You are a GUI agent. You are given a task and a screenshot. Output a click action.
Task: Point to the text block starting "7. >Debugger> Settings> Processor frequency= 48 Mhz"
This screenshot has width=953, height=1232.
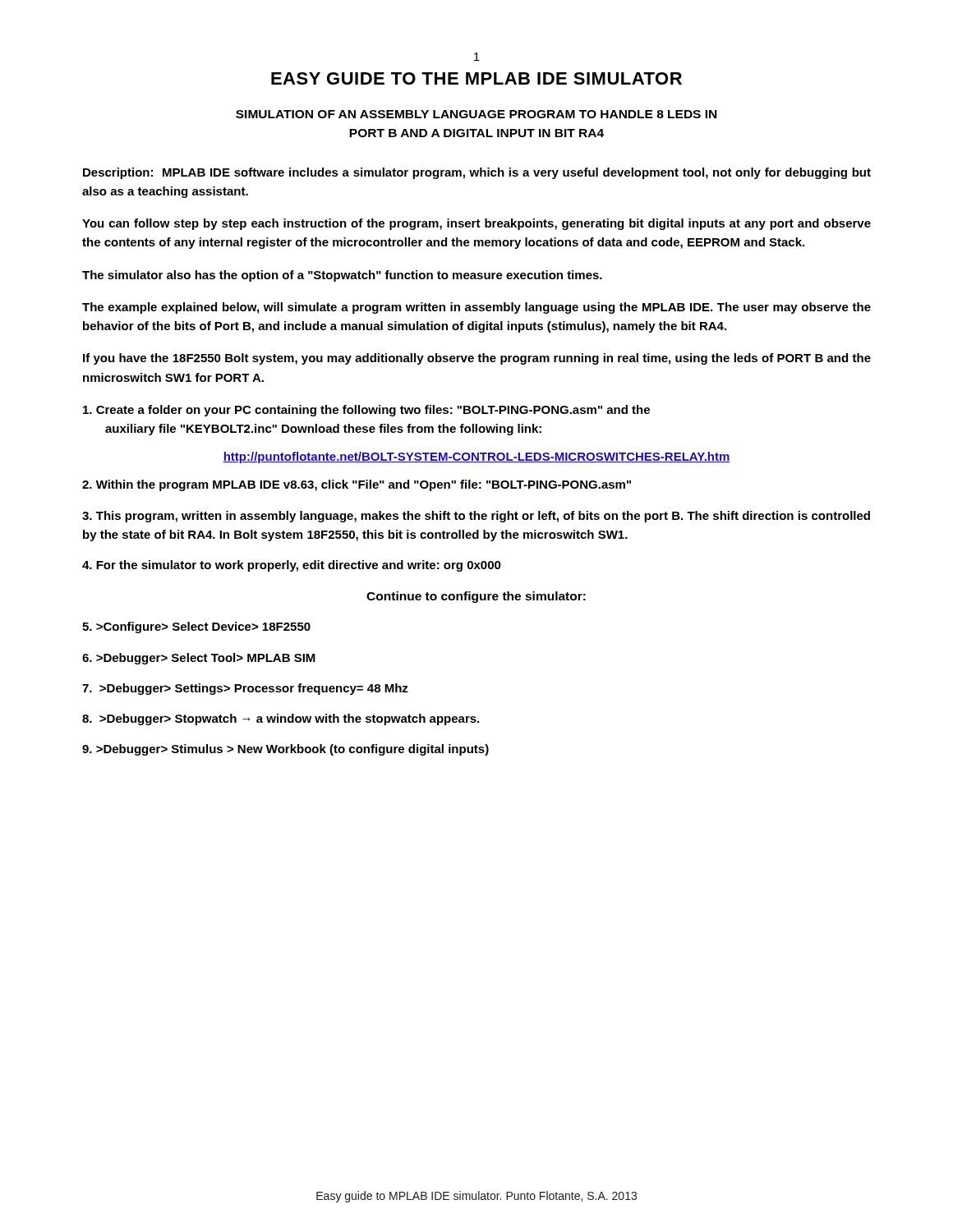click(245, 688)
